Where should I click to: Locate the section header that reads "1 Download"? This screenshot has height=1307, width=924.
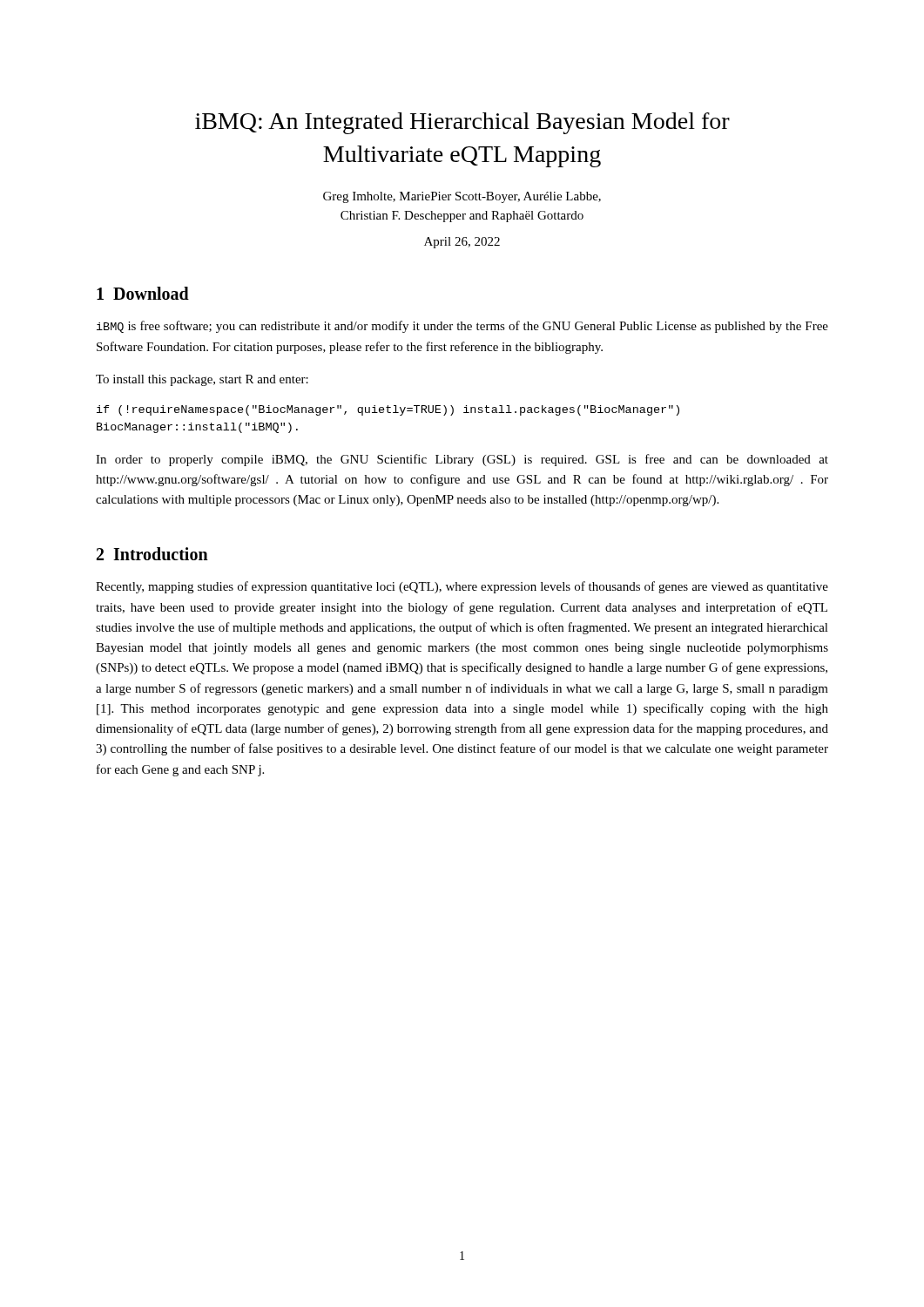[142, 294]
